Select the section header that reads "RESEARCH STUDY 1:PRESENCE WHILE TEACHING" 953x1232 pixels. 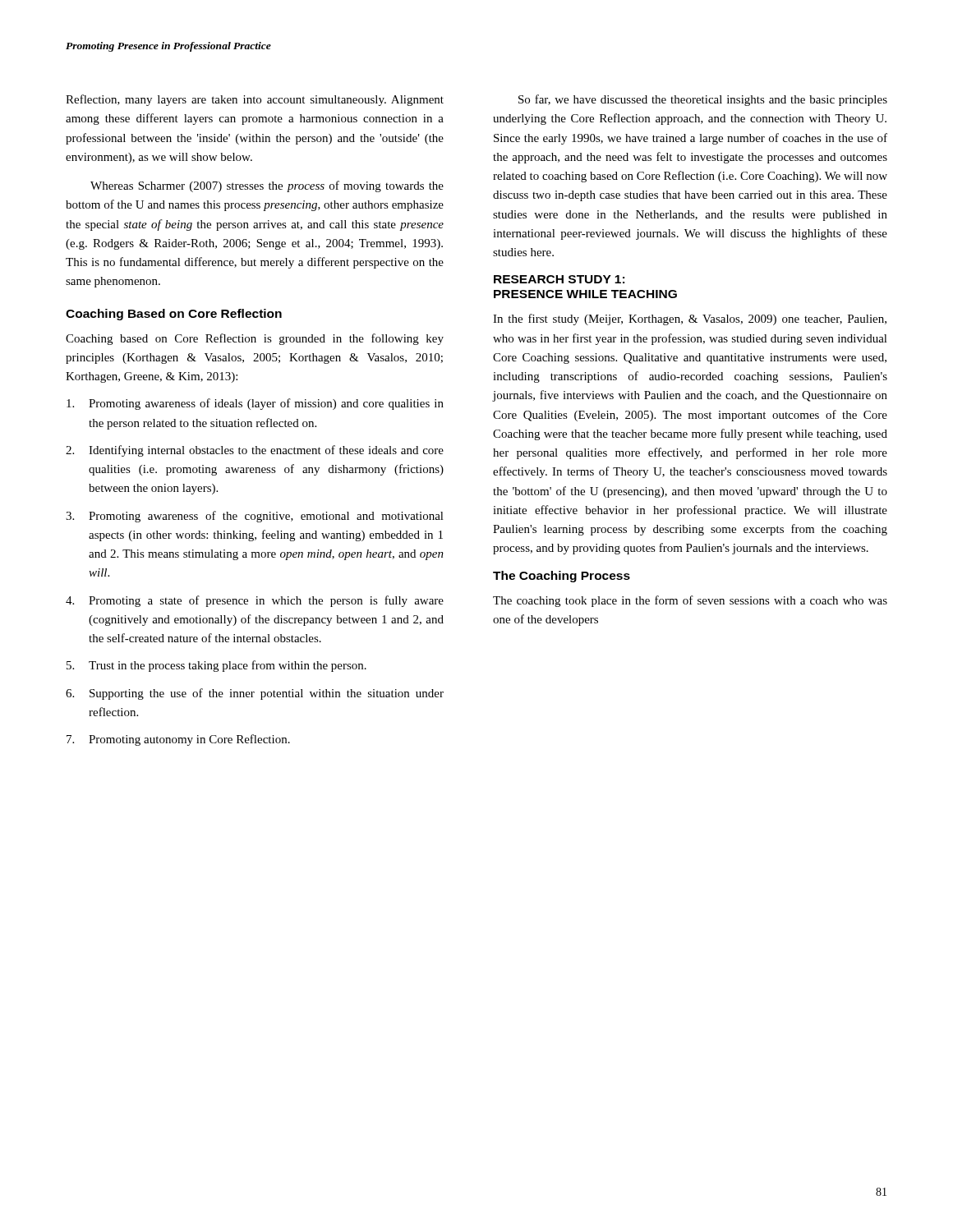pos(559,279)
